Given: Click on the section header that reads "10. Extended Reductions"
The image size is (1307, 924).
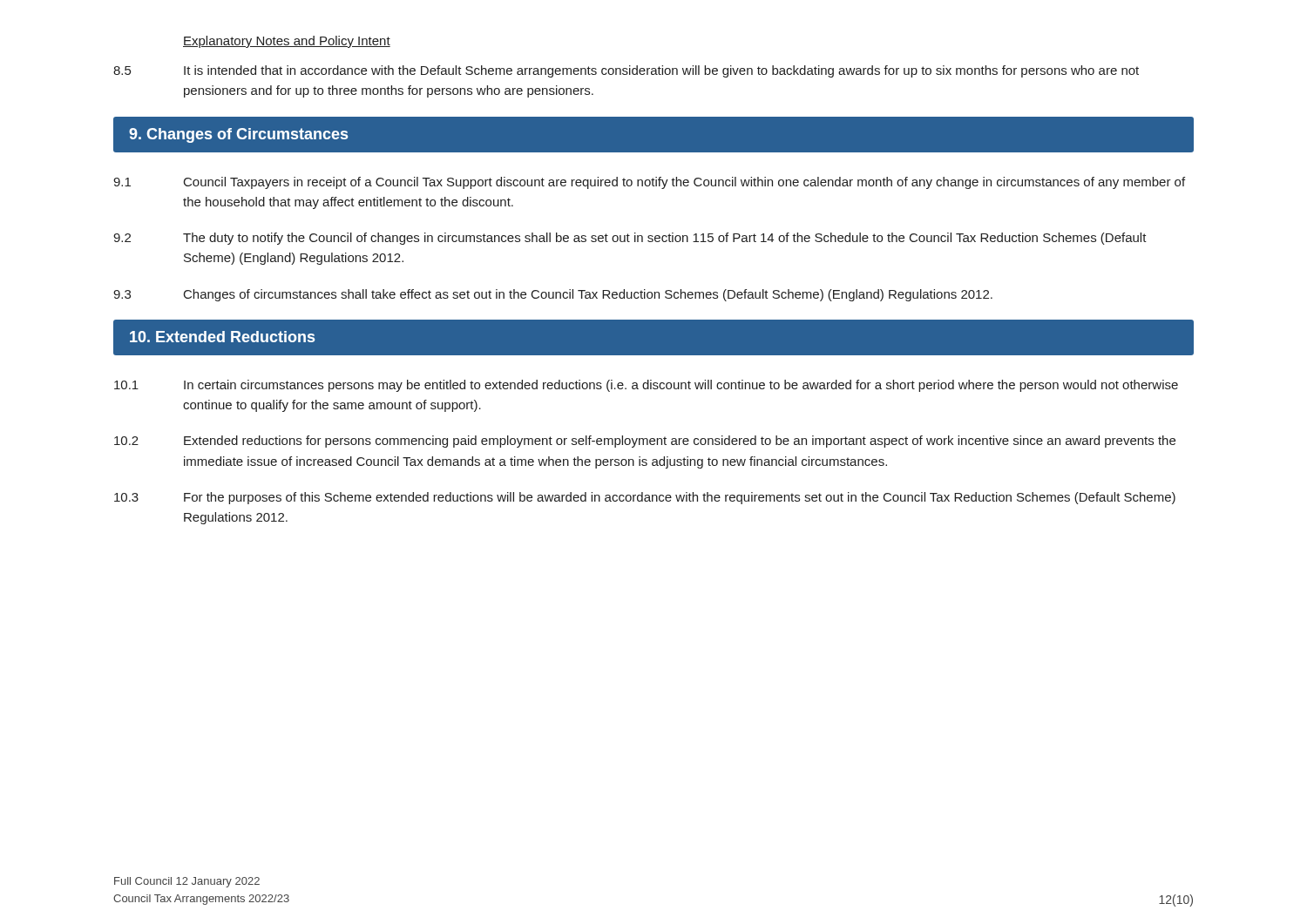Looking at the screenshot, I should (222, 337).
